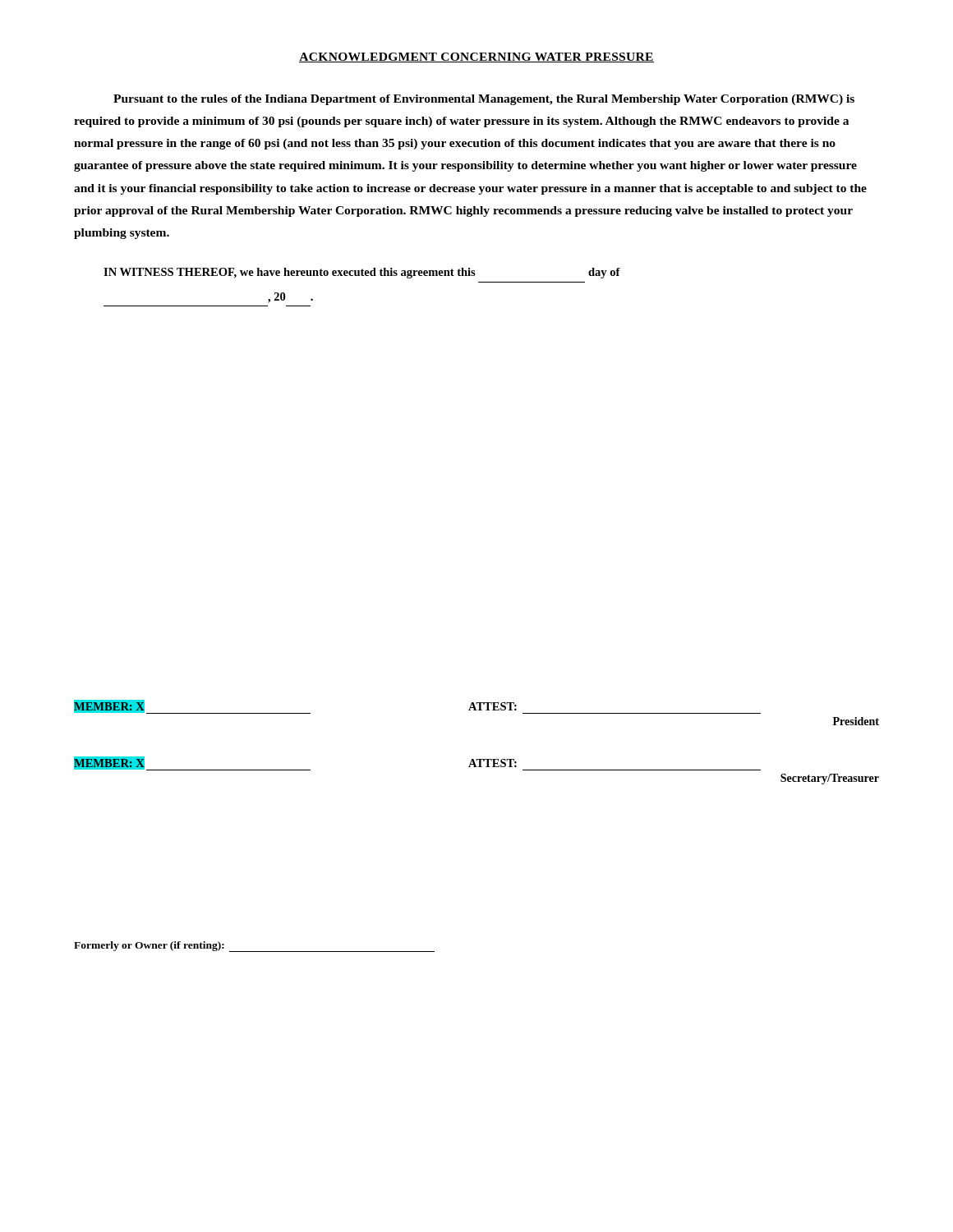The height and width of the screenshot is (1232, 953).
Task: Locate the block starting "Formerly or Owner (if renting):"
Action: pos(254,944)
